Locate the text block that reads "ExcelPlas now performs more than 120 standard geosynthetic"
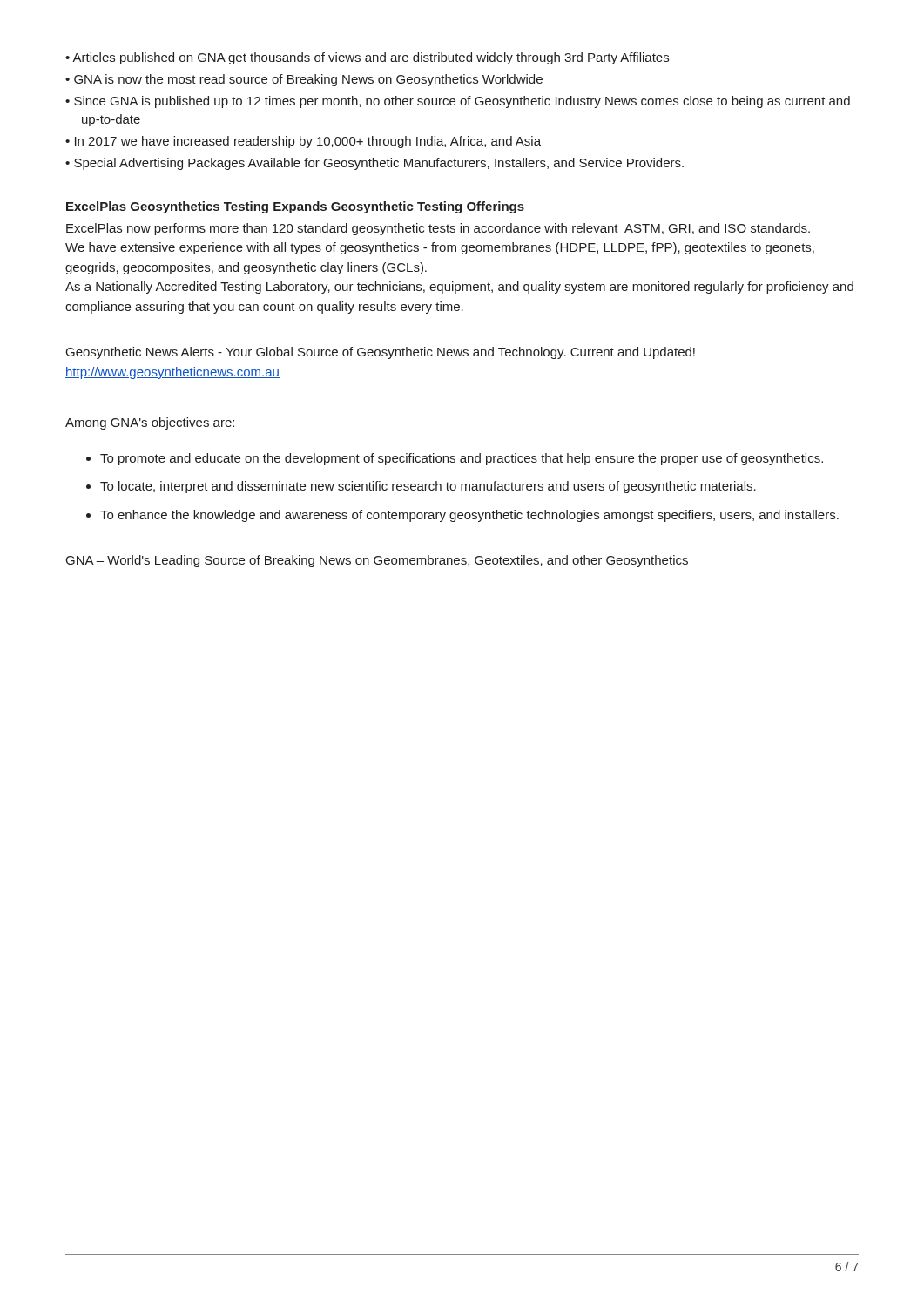The height and width of the screenshot is (1307, 924). 438,229
